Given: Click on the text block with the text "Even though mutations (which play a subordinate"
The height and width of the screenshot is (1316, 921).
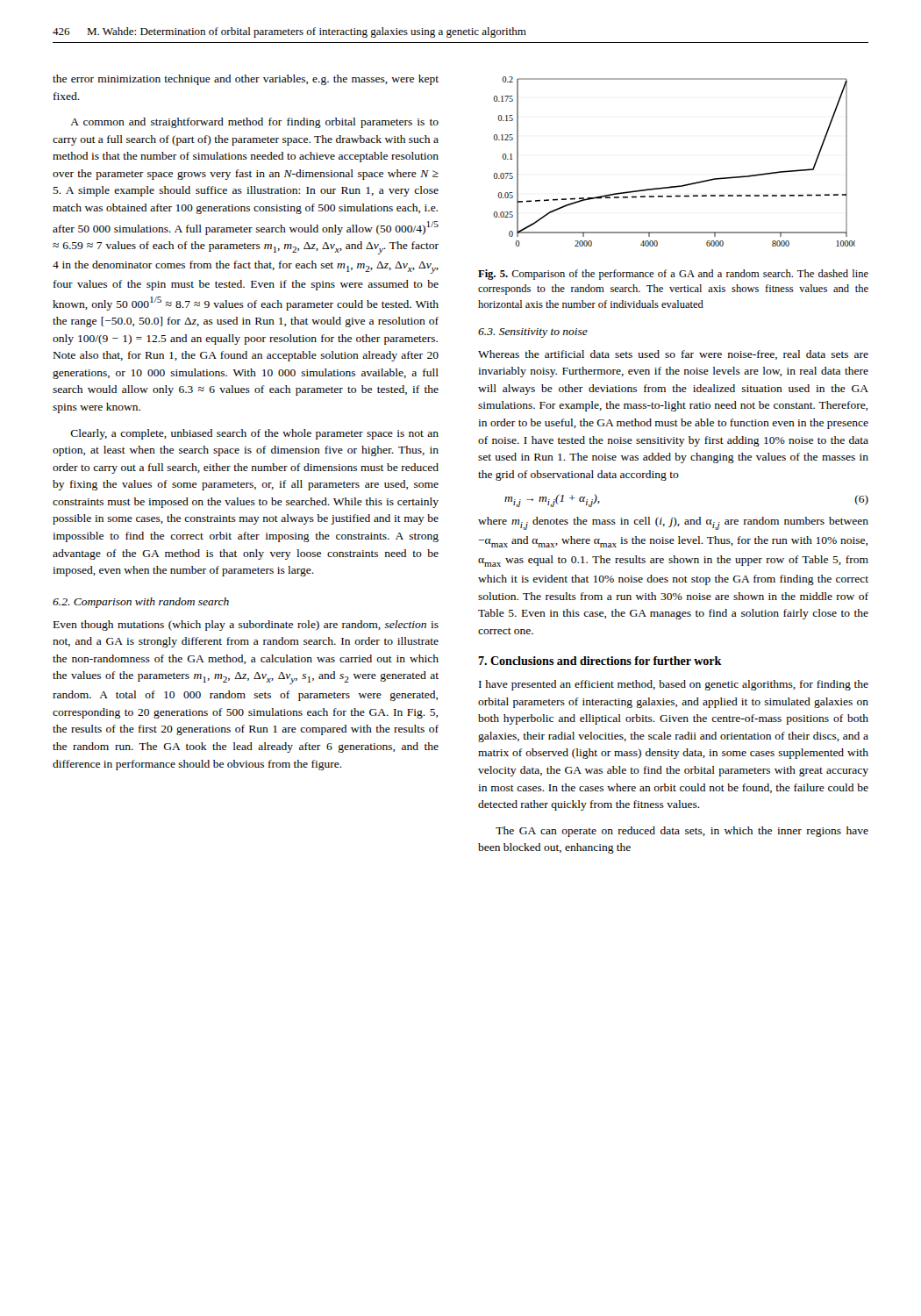Looking at the screenshot, I should (x=246, y=694).
